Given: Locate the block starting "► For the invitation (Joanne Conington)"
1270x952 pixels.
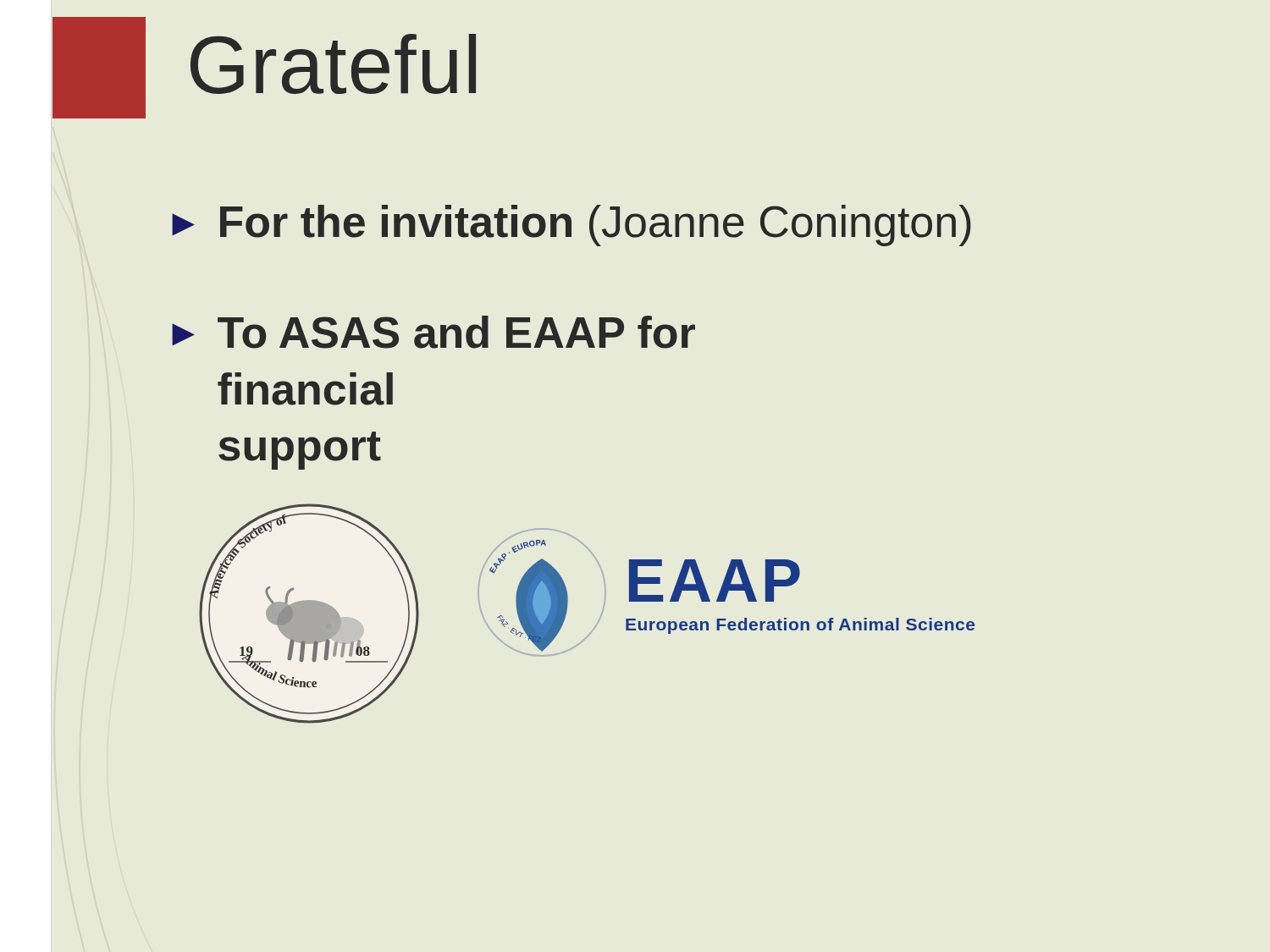Looking at the screenshot, I should pyautogui.click(x=569, y=222).
